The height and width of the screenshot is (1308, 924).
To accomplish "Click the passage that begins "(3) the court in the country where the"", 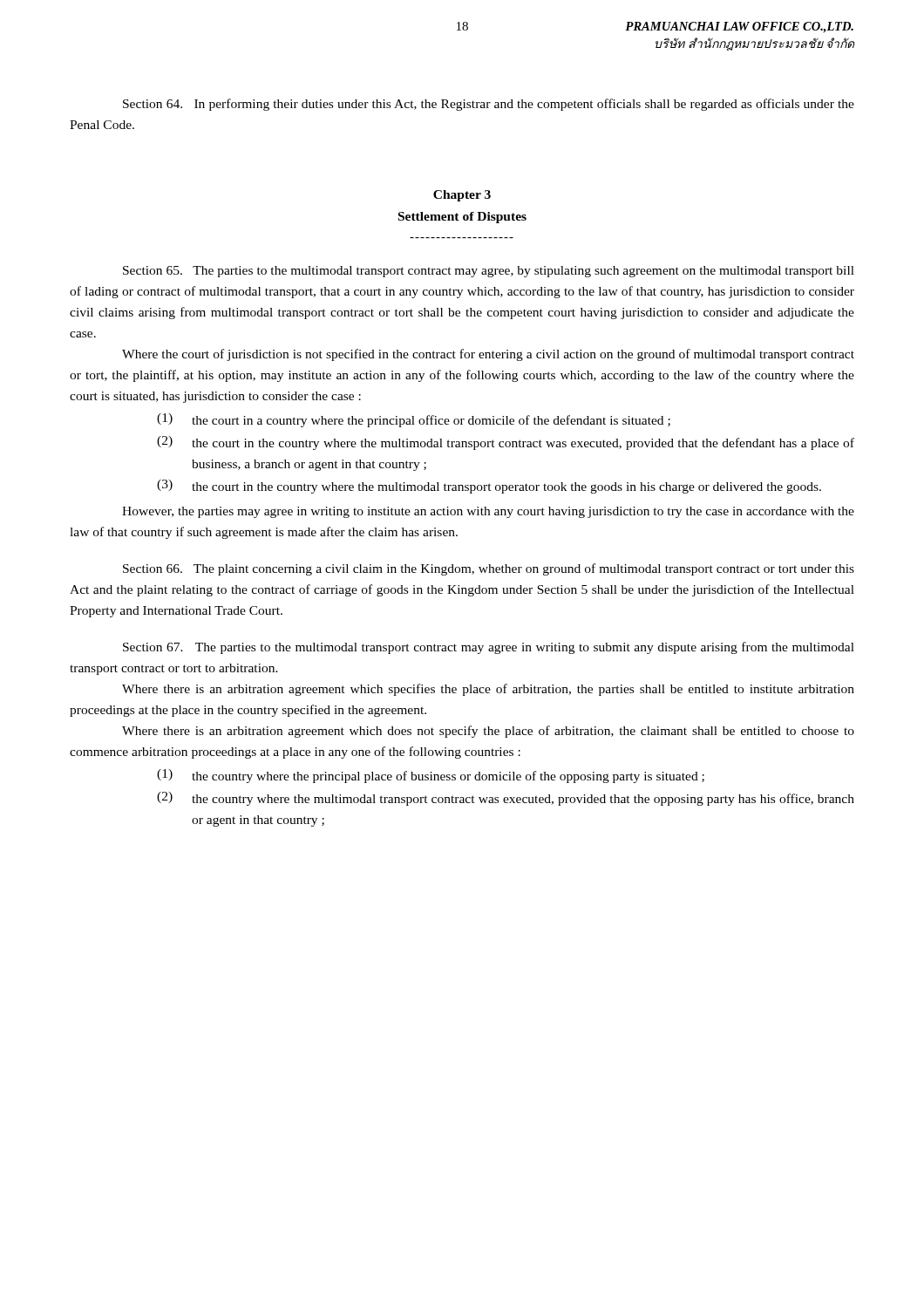I will [x=506, y=486].
